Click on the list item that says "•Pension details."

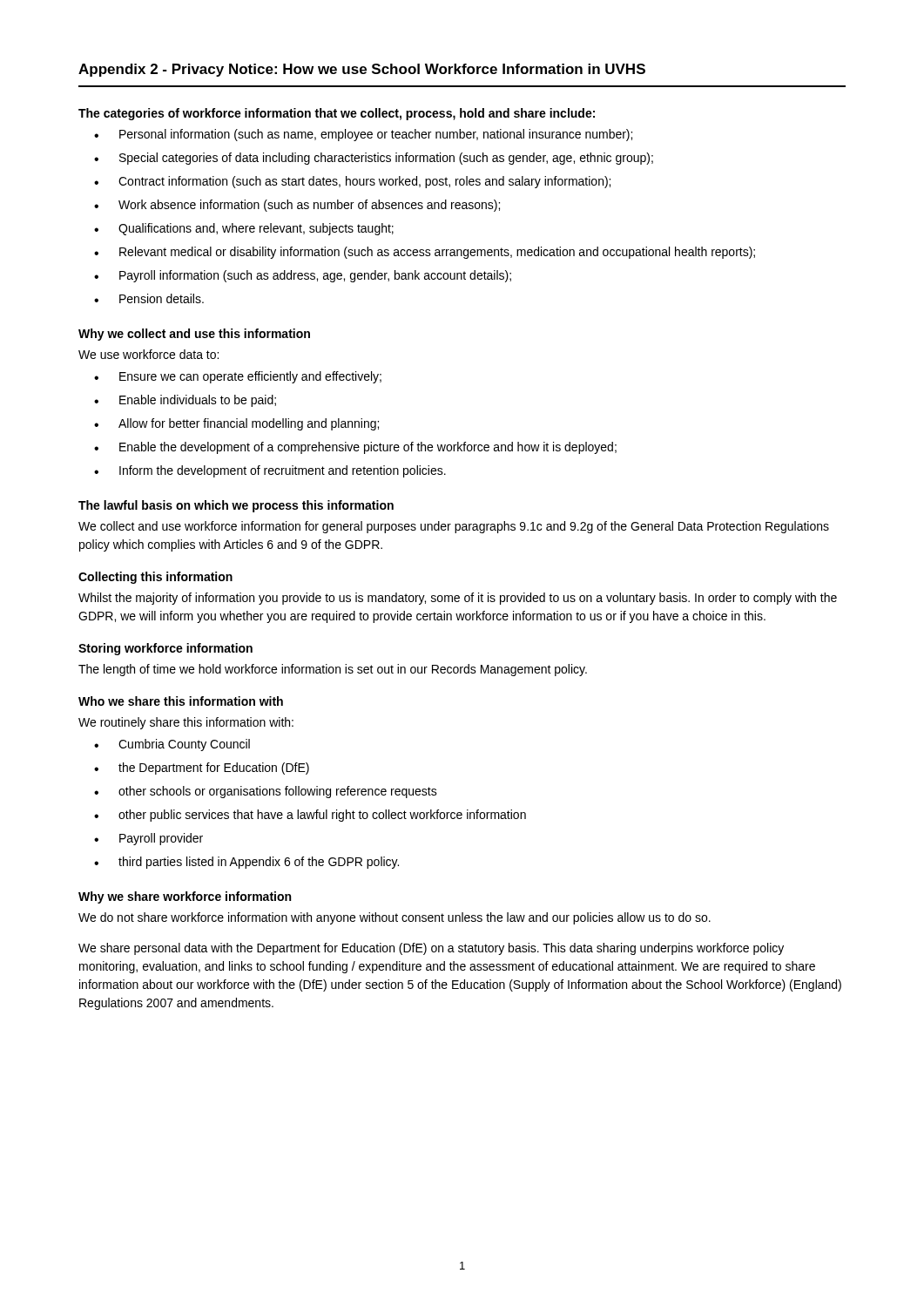pyautogui.click(x=149, y=298)
